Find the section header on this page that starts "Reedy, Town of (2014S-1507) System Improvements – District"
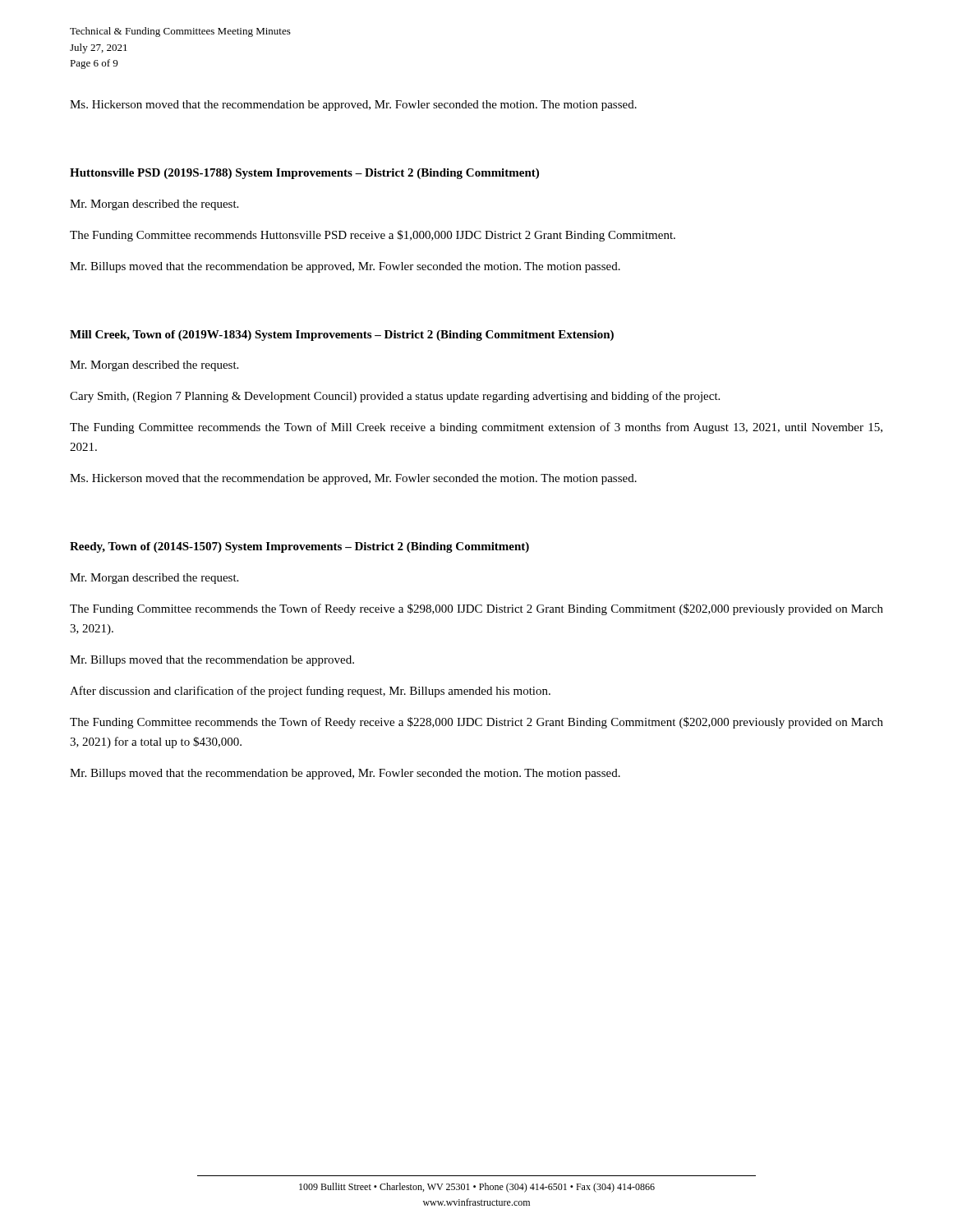This screenshot has height=1232, width=953. click(300, 546)
